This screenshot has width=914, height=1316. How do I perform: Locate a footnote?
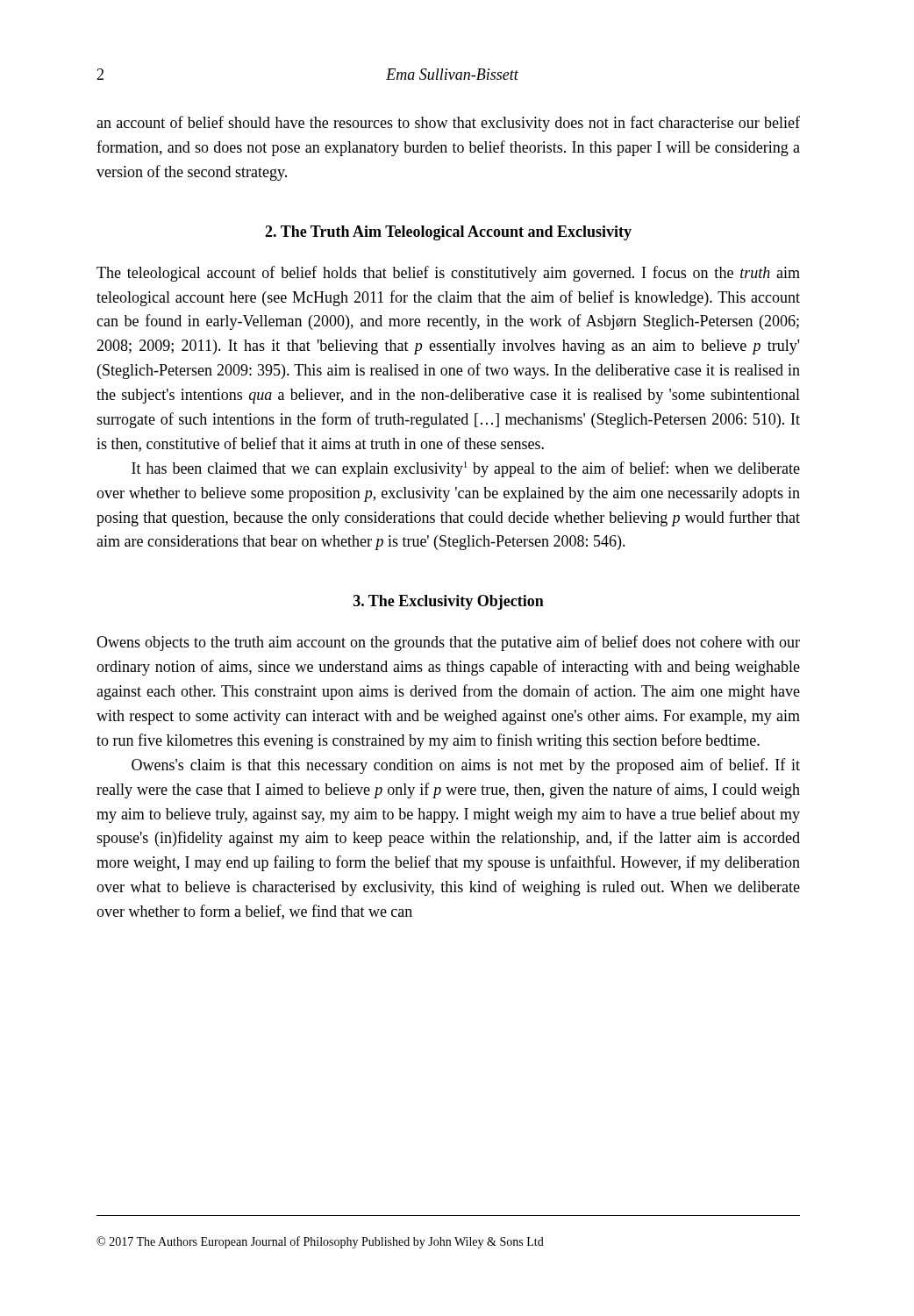tap(448, 1242)
